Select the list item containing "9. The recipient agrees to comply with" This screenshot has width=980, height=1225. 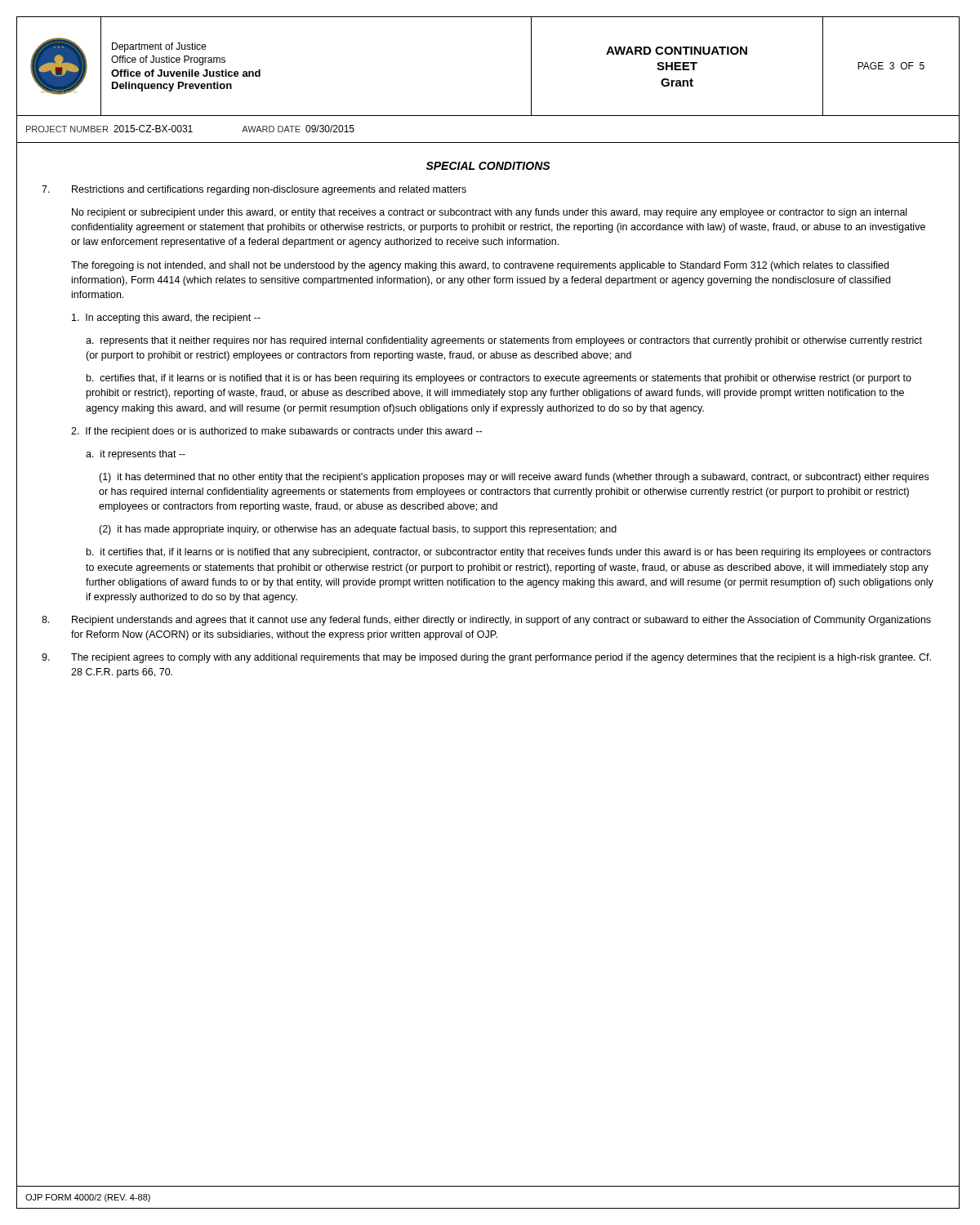click(x=488, y=665)
